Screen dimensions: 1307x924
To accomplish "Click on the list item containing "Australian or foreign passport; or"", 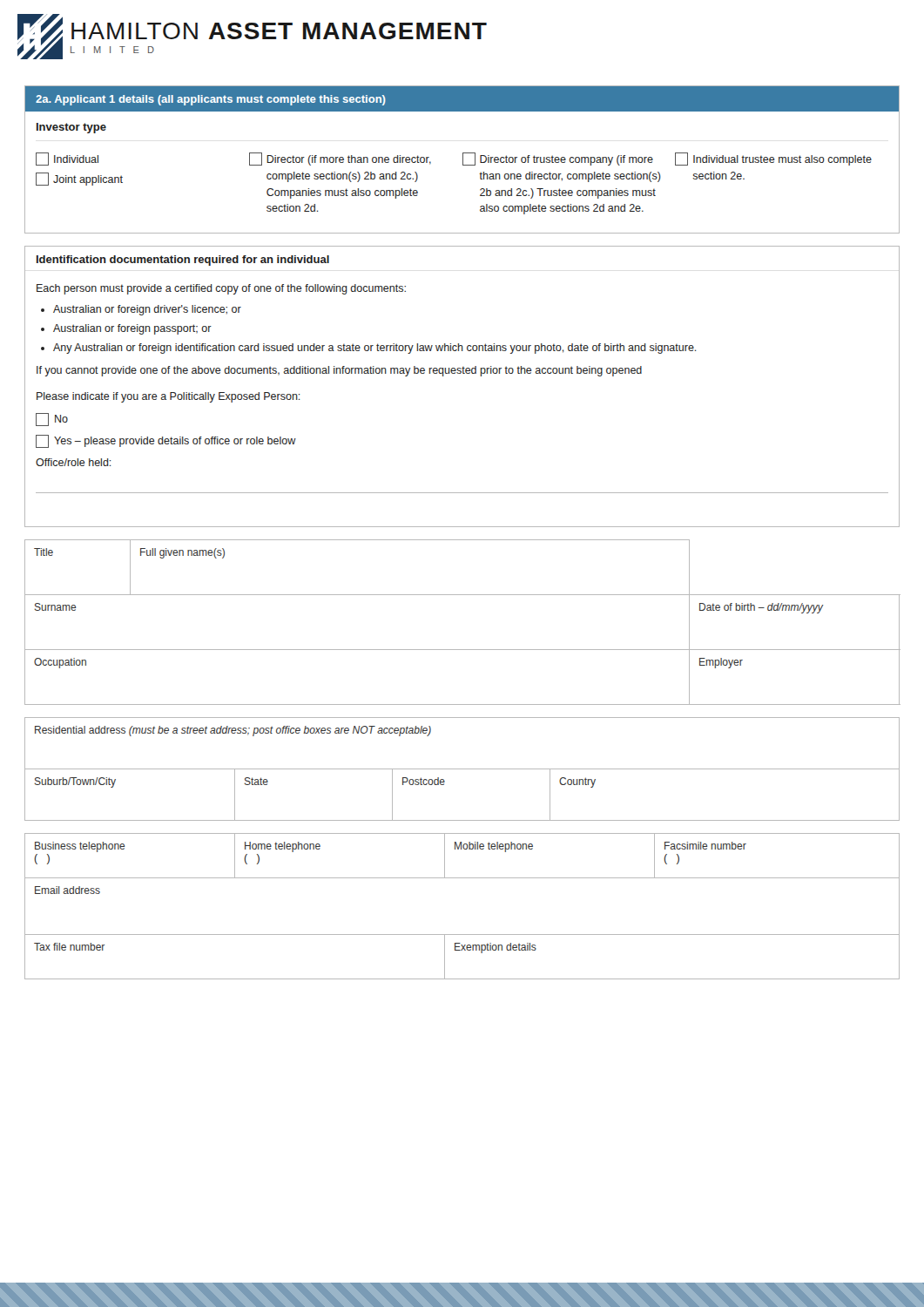I will [132, 329].
